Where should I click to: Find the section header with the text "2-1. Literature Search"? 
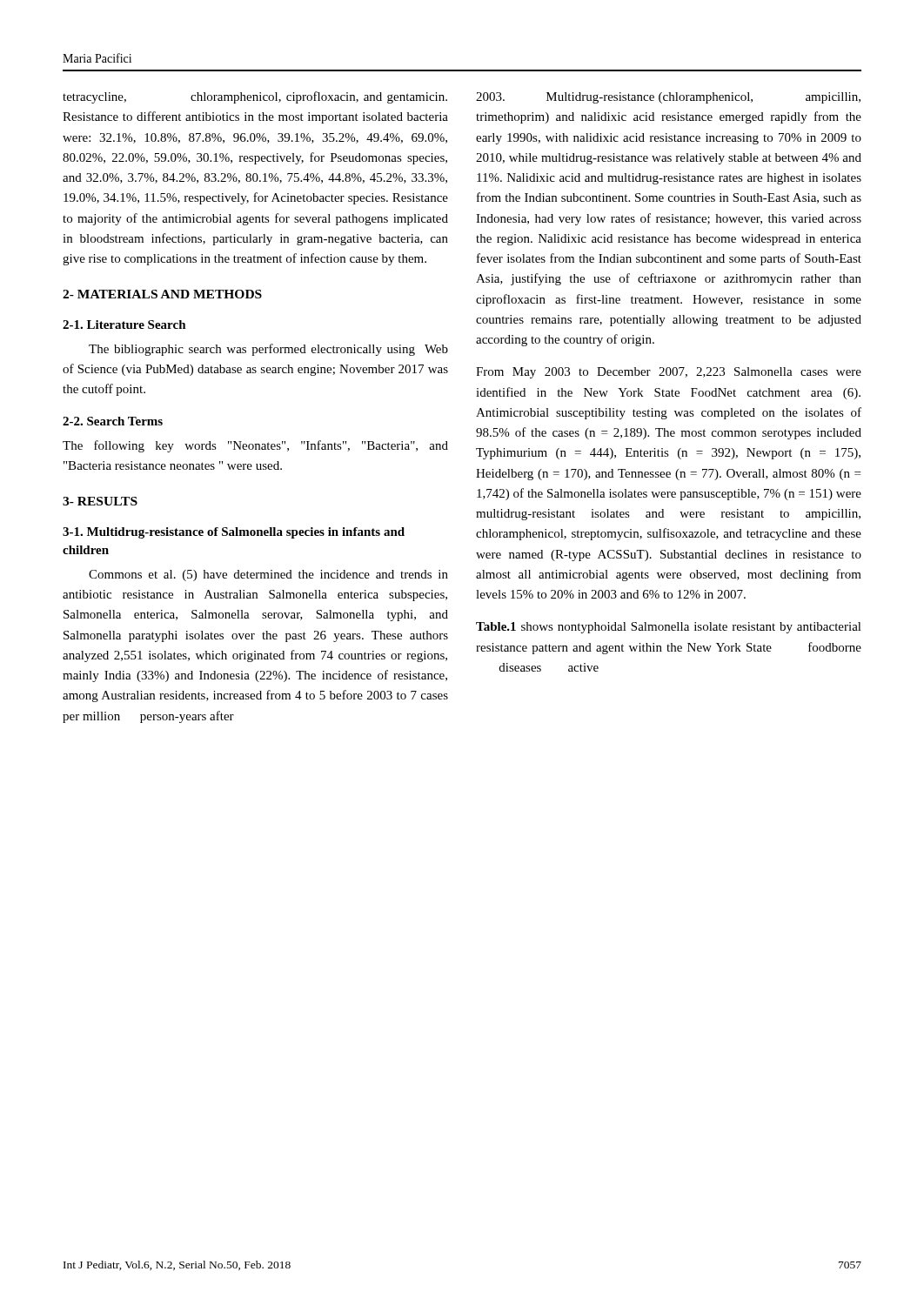tap(124, 324)
